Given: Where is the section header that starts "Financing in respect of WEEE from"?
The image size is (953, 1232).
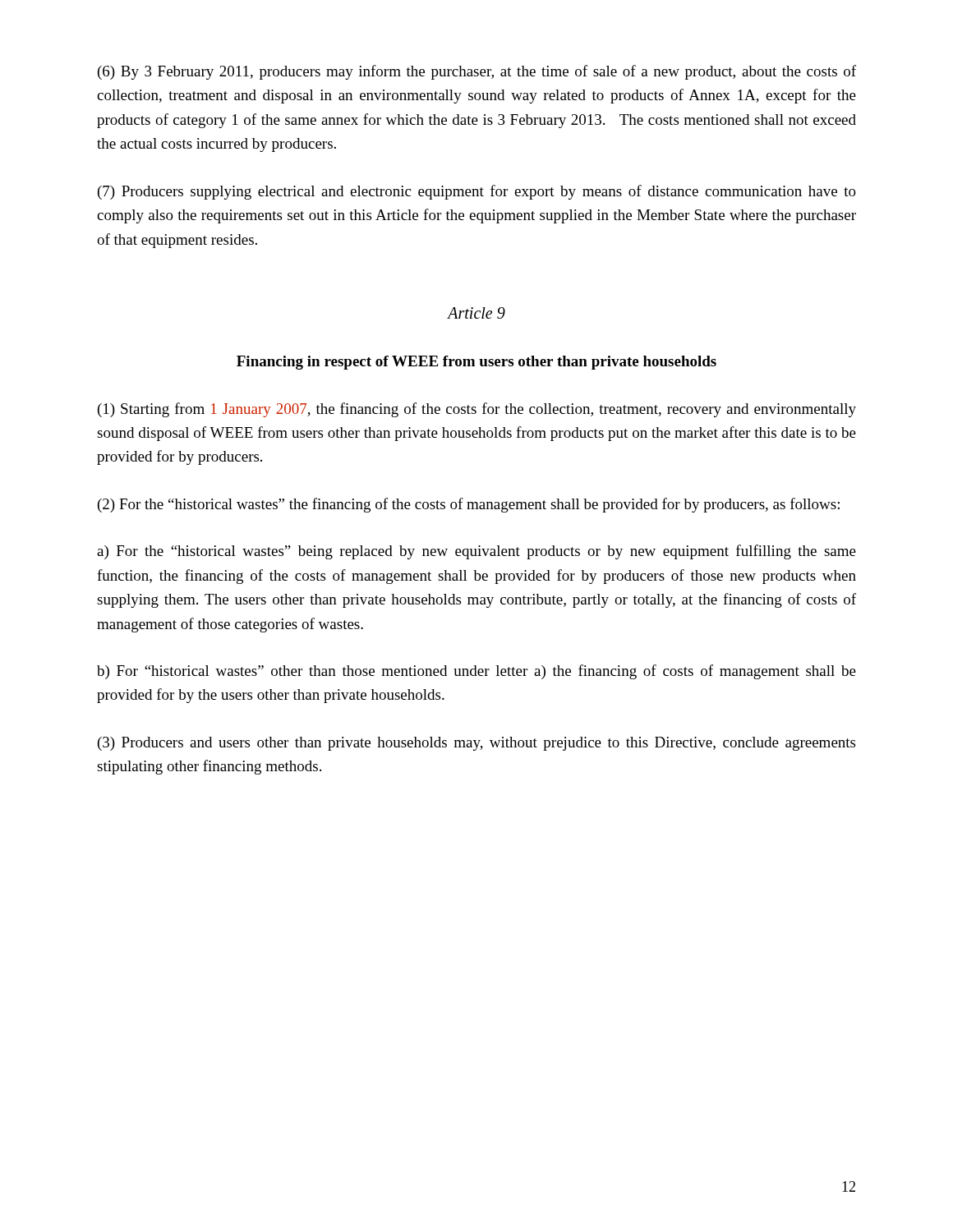Looking at the screenshot, I should pyautogui.click(x=476, y=361).
